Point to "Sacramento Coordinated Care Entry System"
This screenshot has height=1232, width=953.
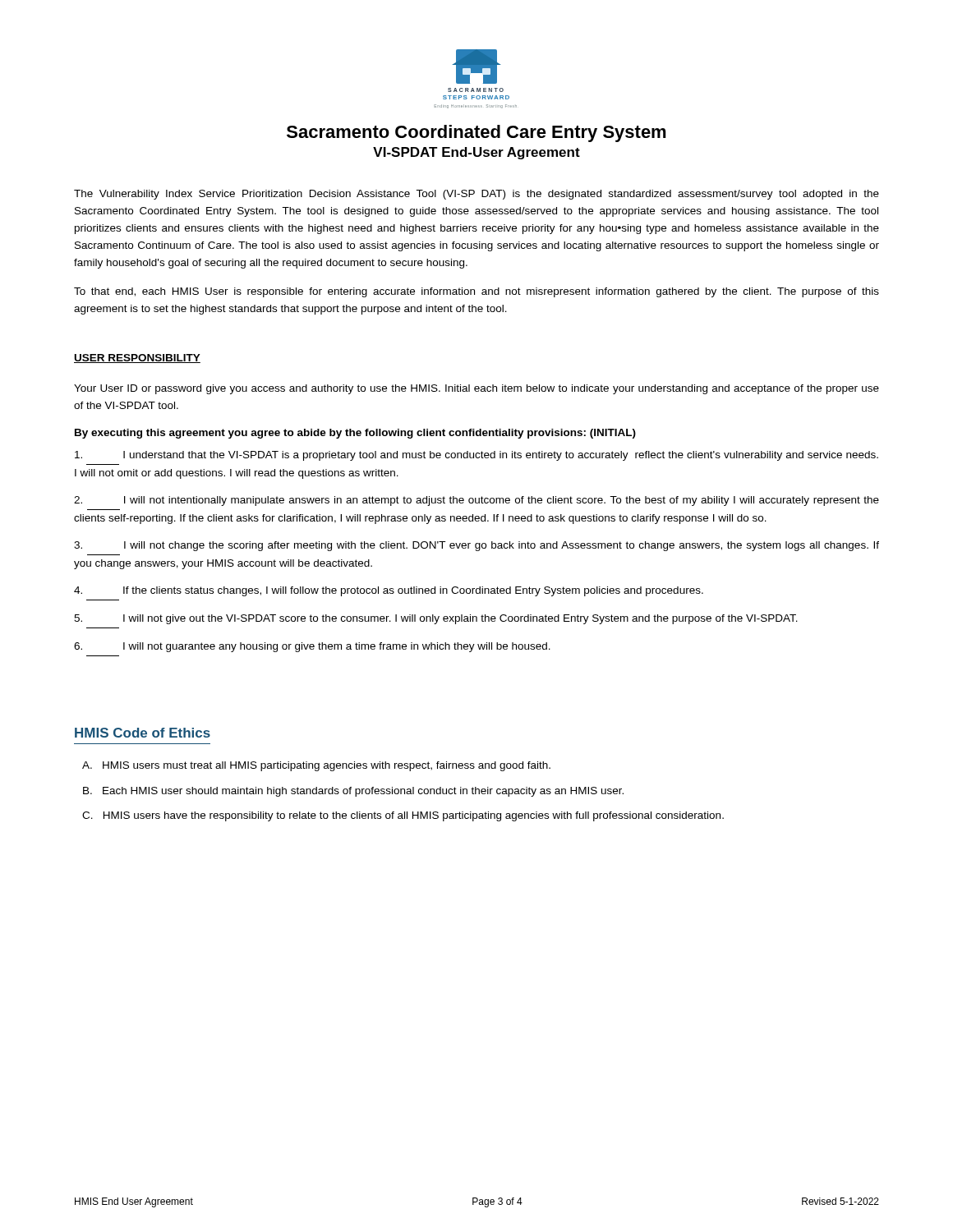[476, 132]
